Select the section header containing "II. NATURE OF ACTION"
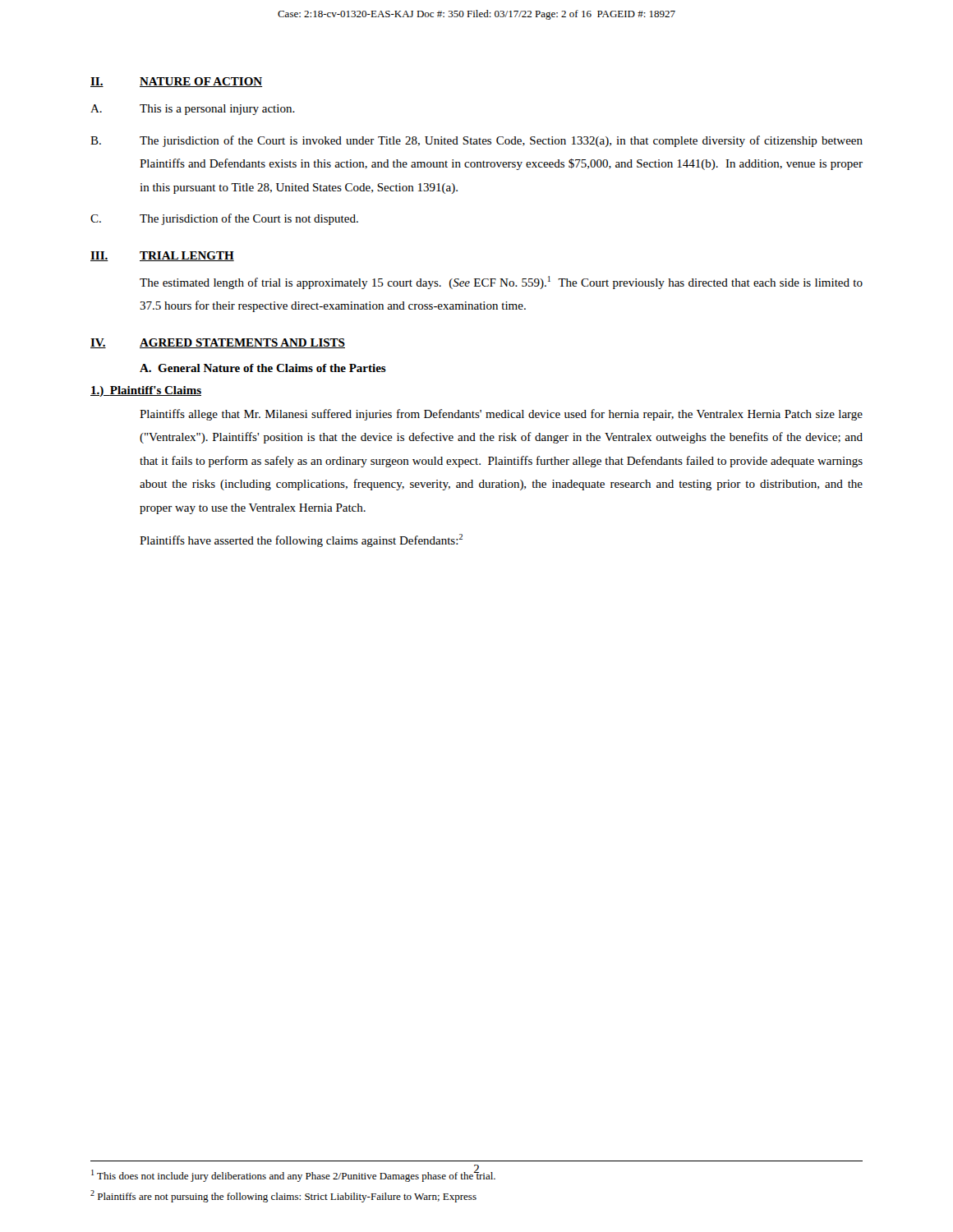The height and width of the screenshot is (1232, 953). pyautogui.click(x=176, y=82)
